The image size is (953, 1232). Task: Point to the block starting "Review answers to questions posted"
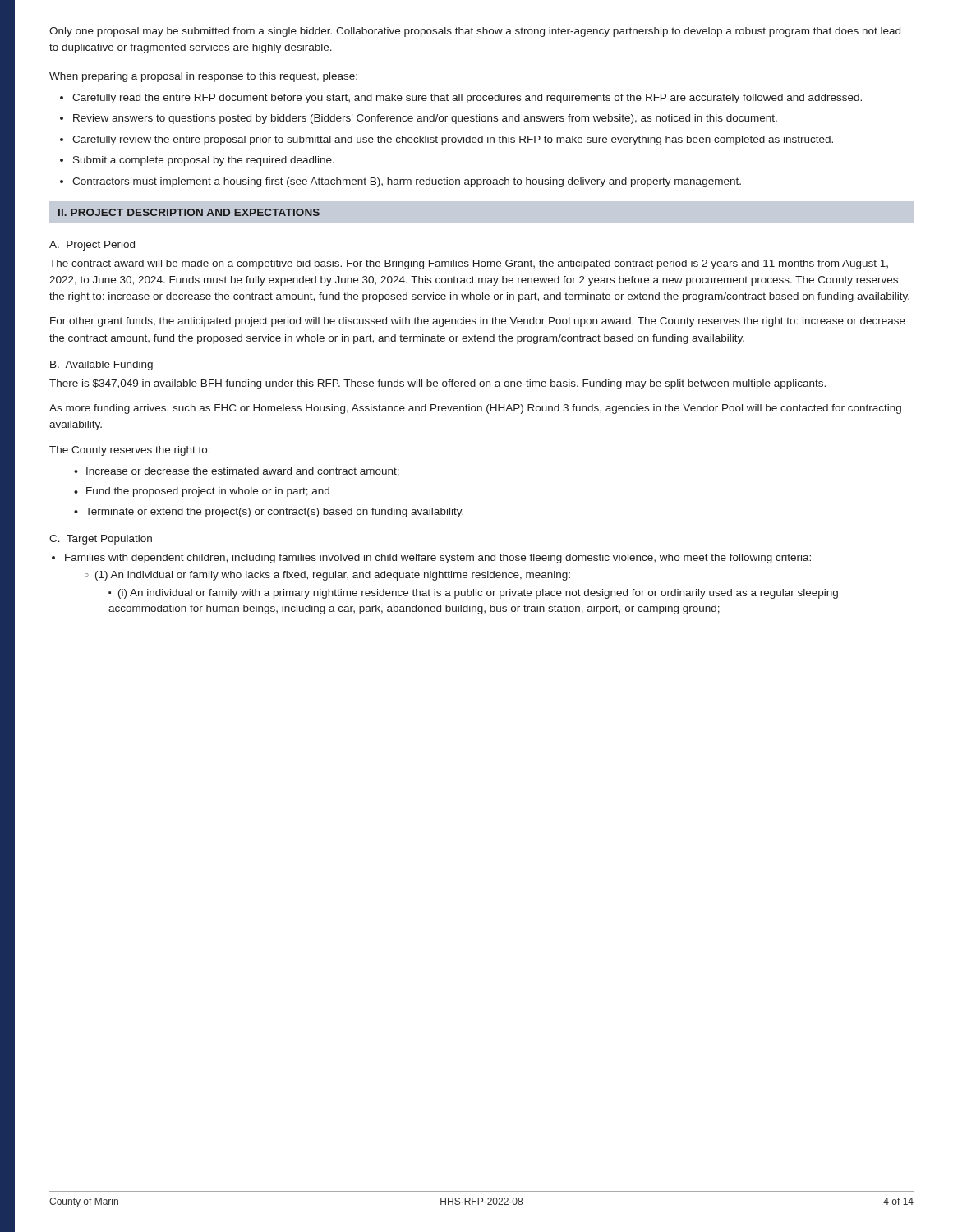tap(425, 118)
